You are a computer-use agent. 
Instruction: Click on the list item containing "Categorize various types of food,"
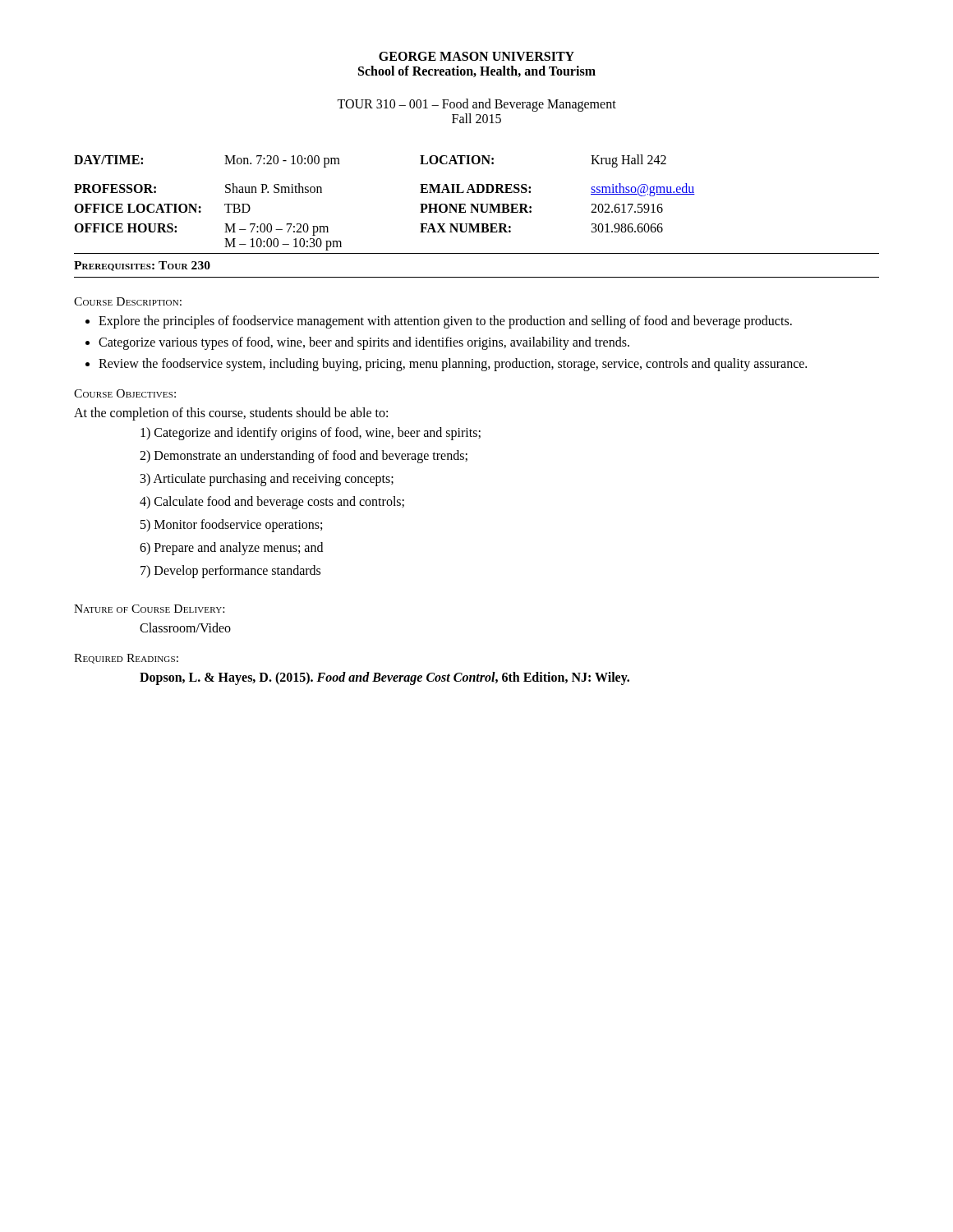364,342
